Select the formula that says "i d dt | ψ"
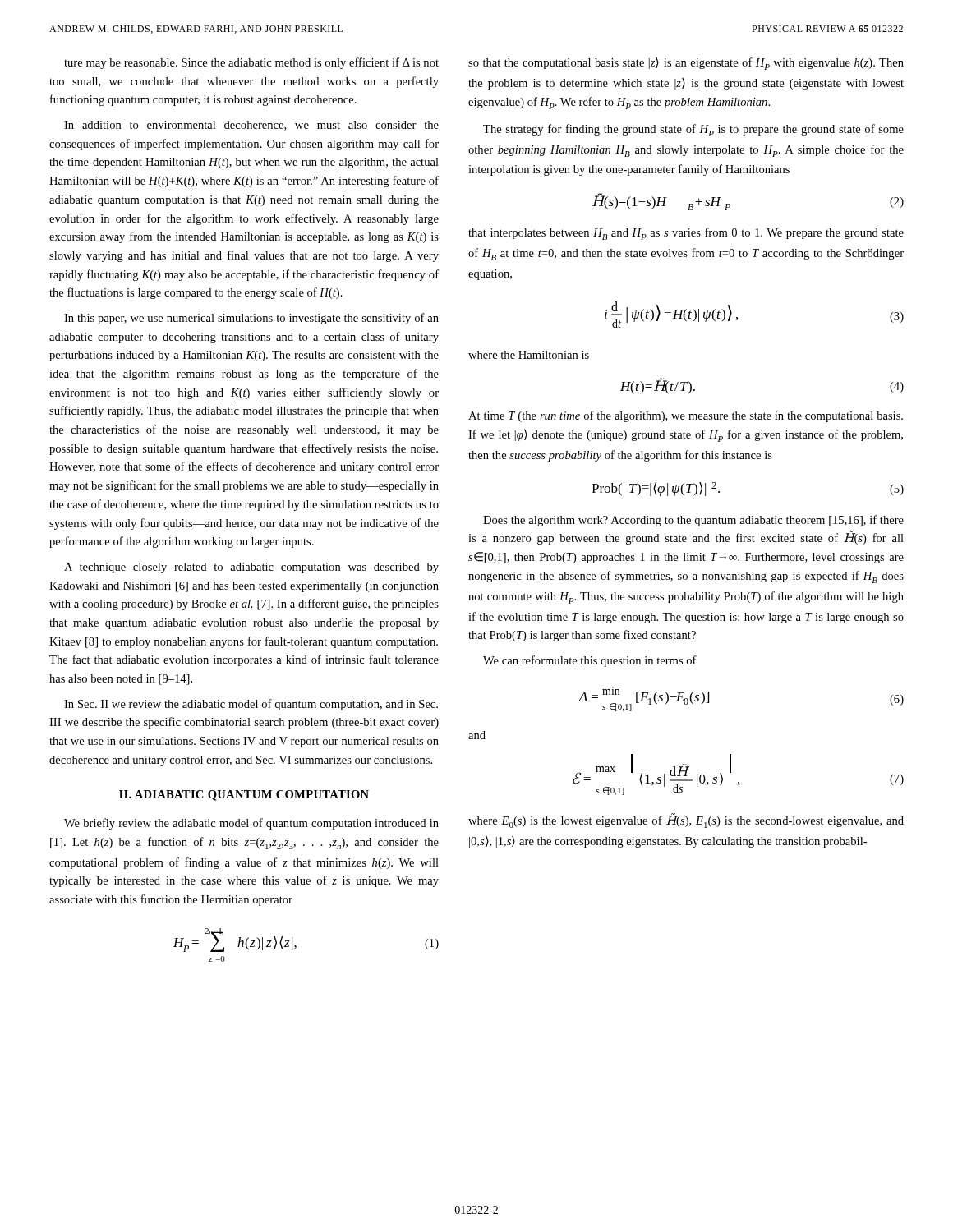 pos(680,314)
